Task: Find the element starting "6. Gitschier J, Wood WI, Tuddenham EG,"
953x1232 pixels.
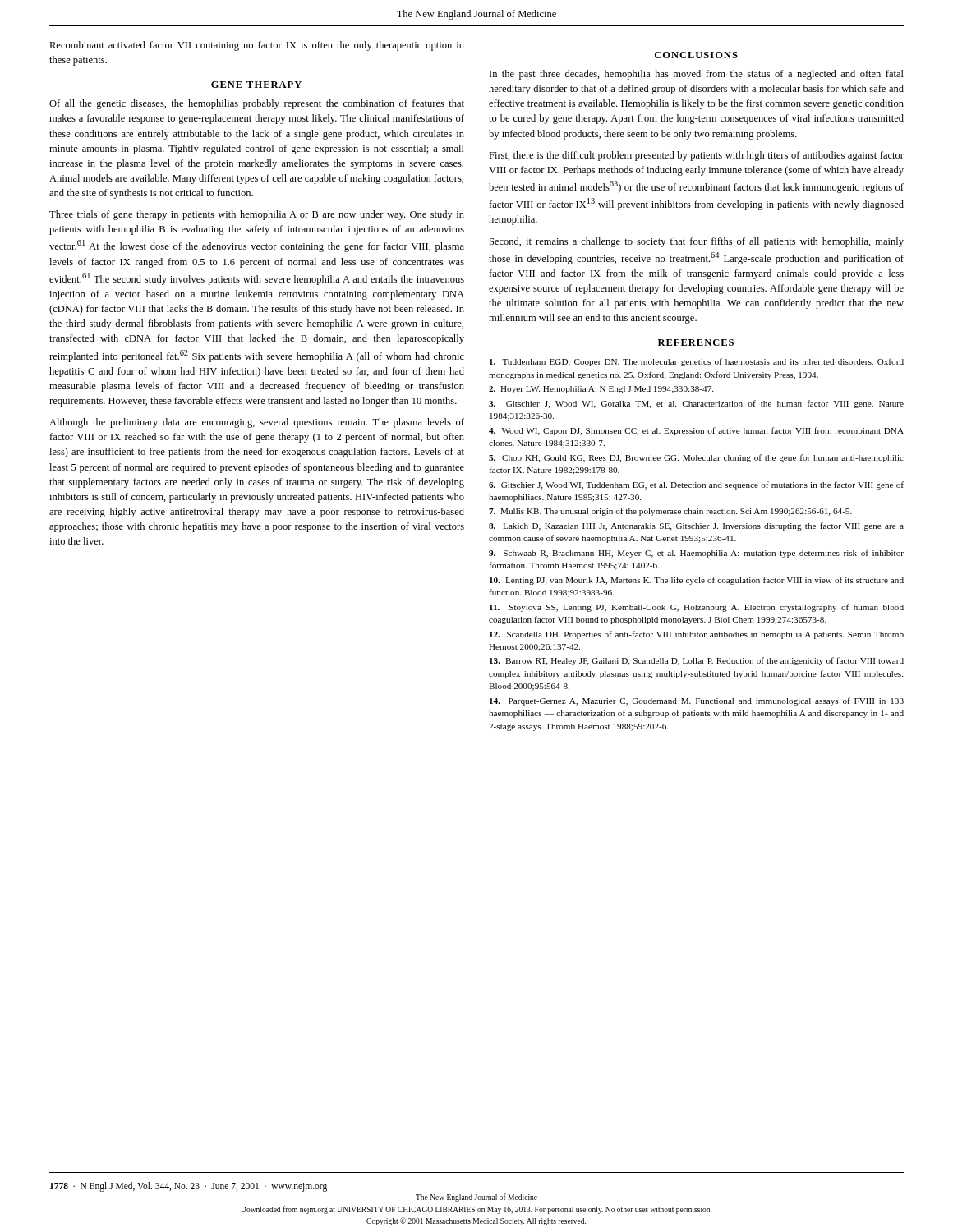Action: [696, 491]
